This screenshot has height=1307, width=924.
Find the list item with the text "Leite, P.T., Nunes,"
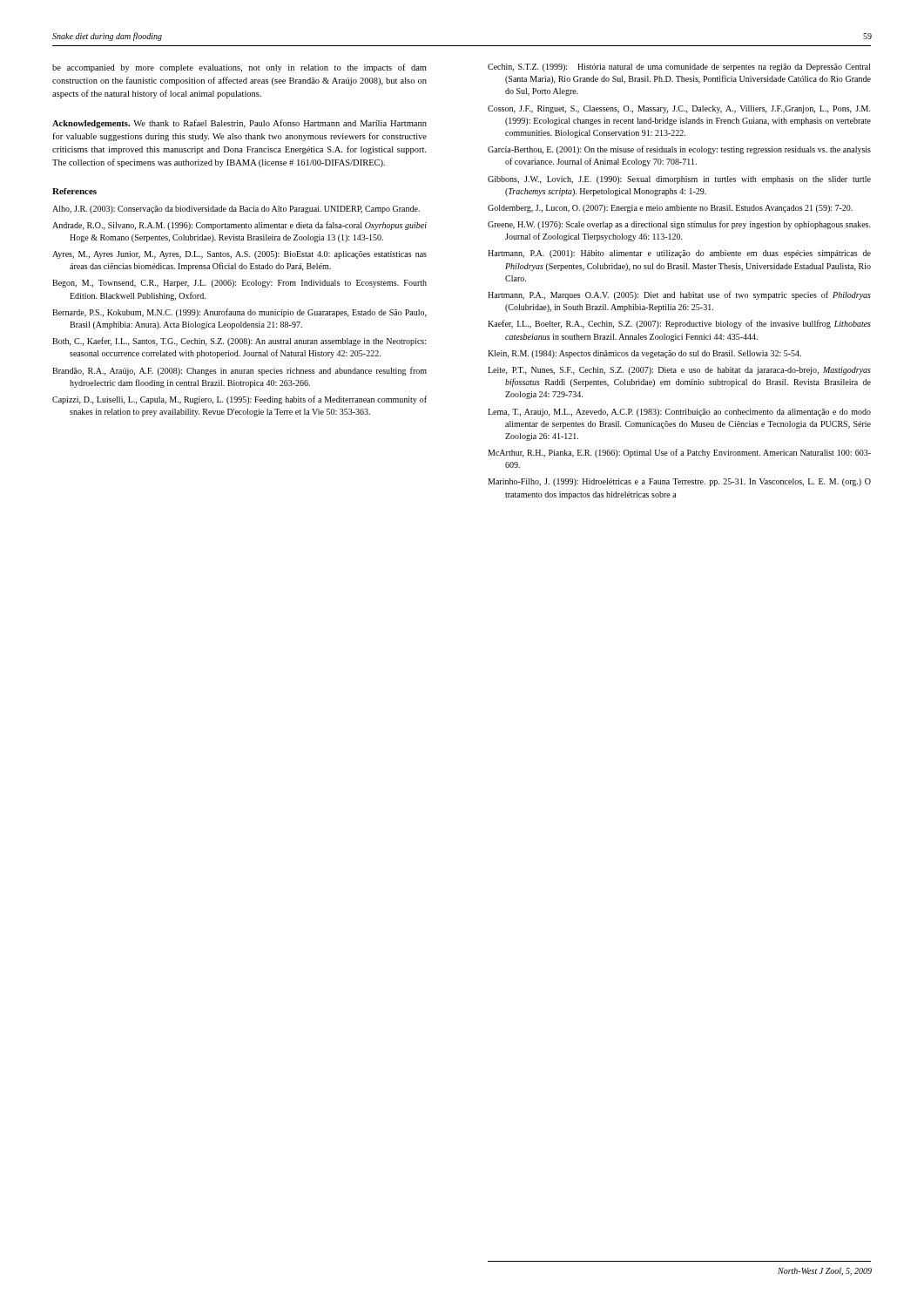pyautogui.click(x=679, y=382)
